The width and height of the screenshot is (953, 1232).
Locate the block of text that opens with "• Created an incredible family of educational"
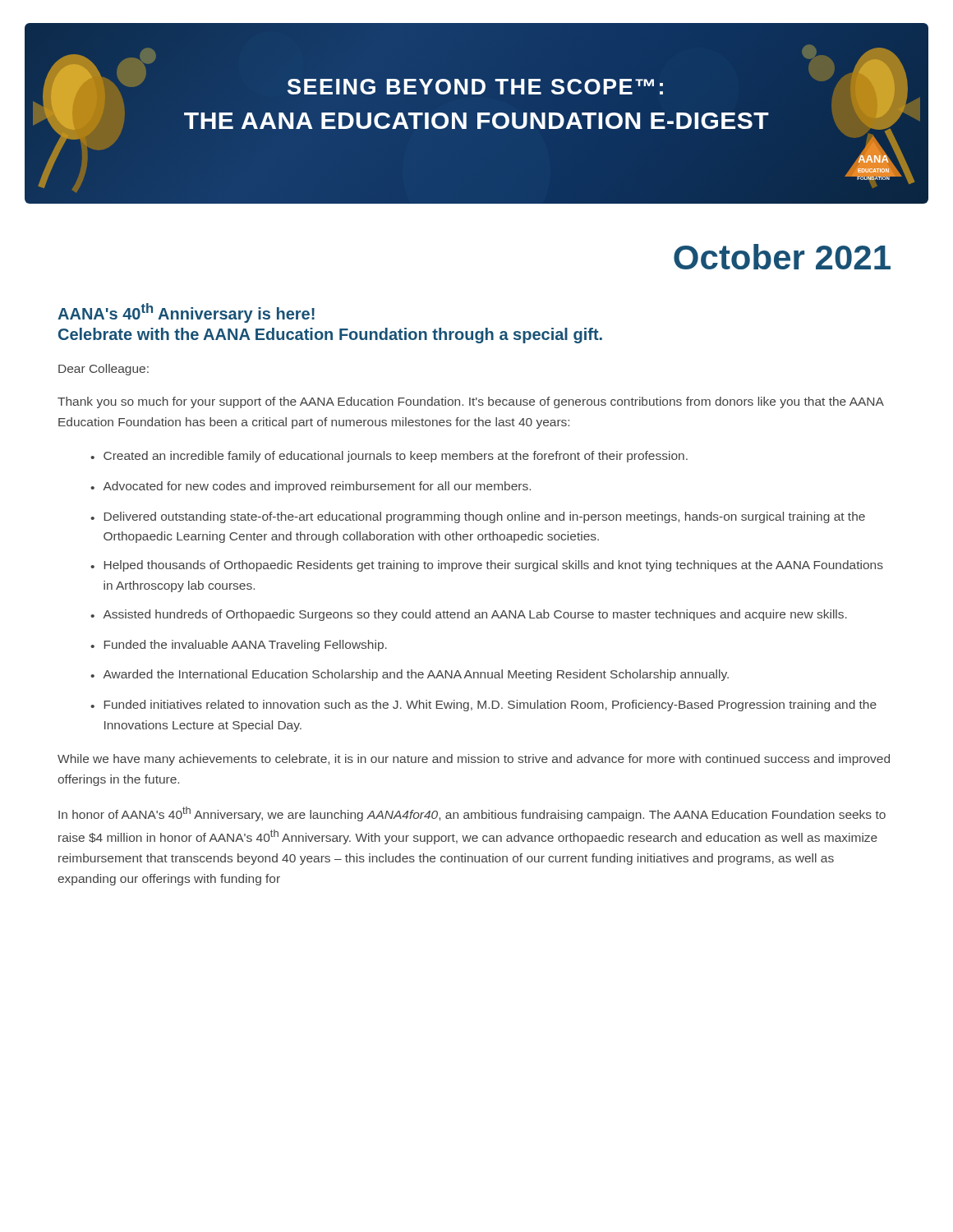[x=493, y=457]
